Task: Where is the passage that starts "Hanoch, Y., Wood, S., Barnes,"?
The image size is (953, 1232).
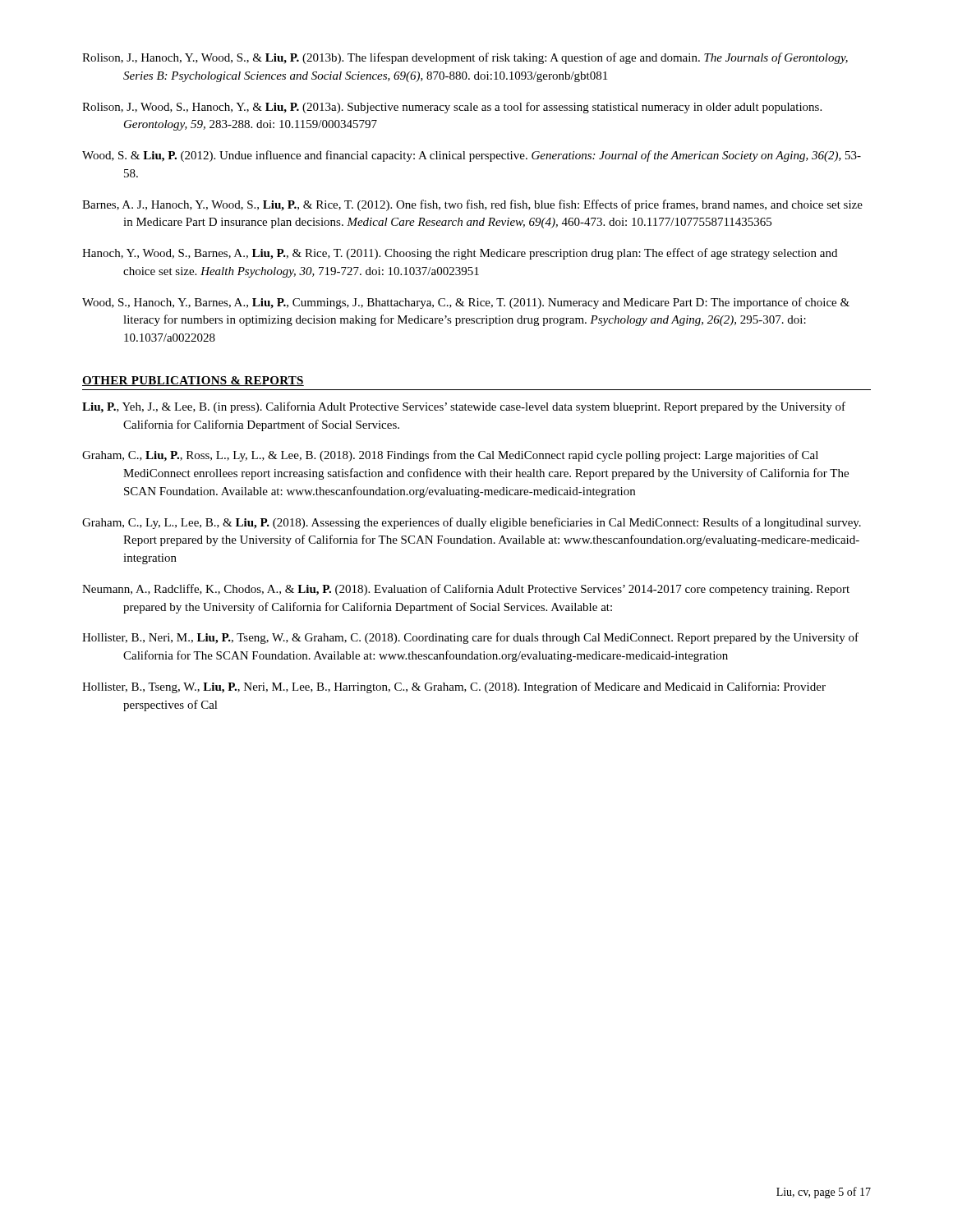Action: click(460, 262)
